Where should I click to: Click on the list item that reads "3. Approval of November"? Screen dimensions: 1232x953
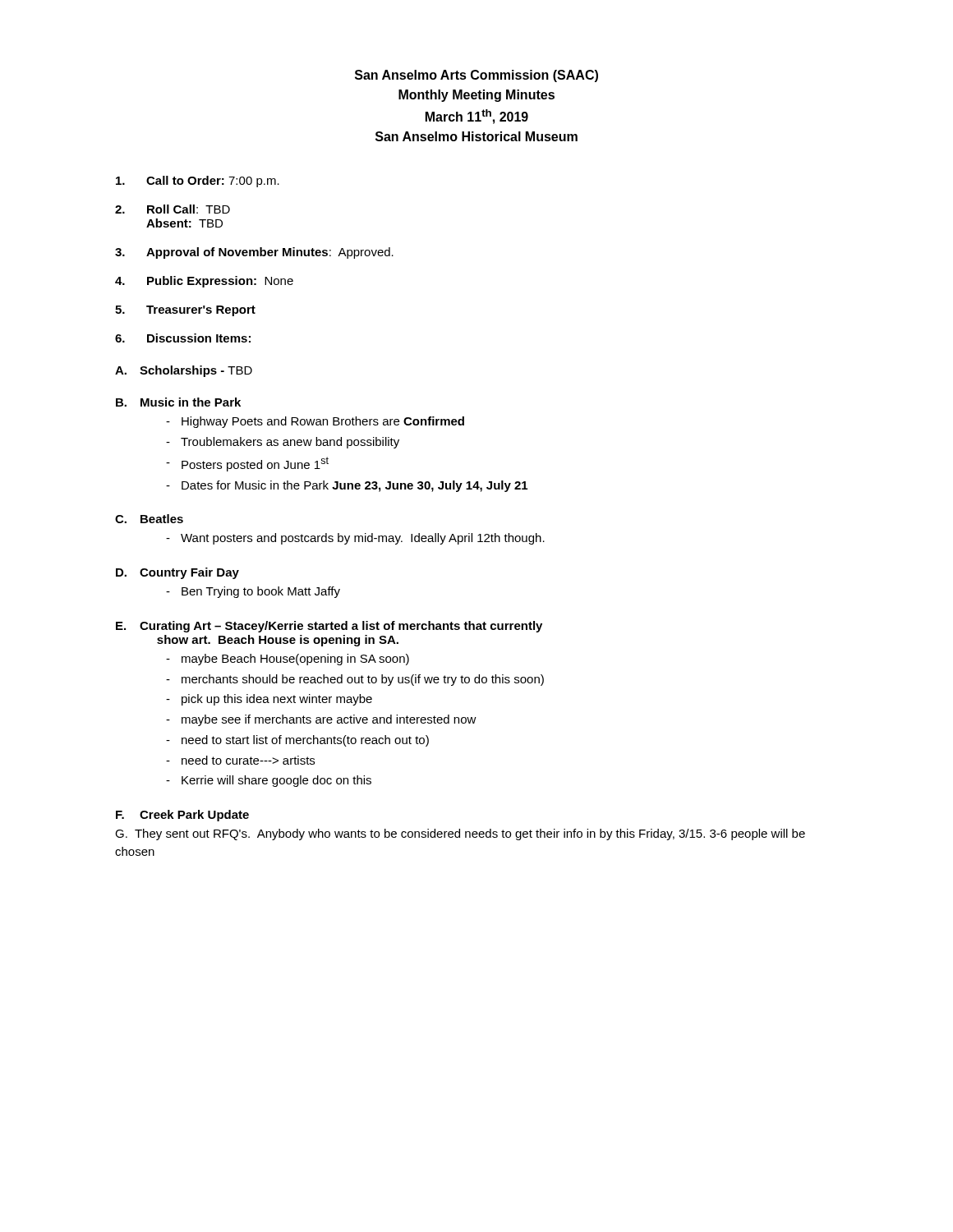[254, 253]
